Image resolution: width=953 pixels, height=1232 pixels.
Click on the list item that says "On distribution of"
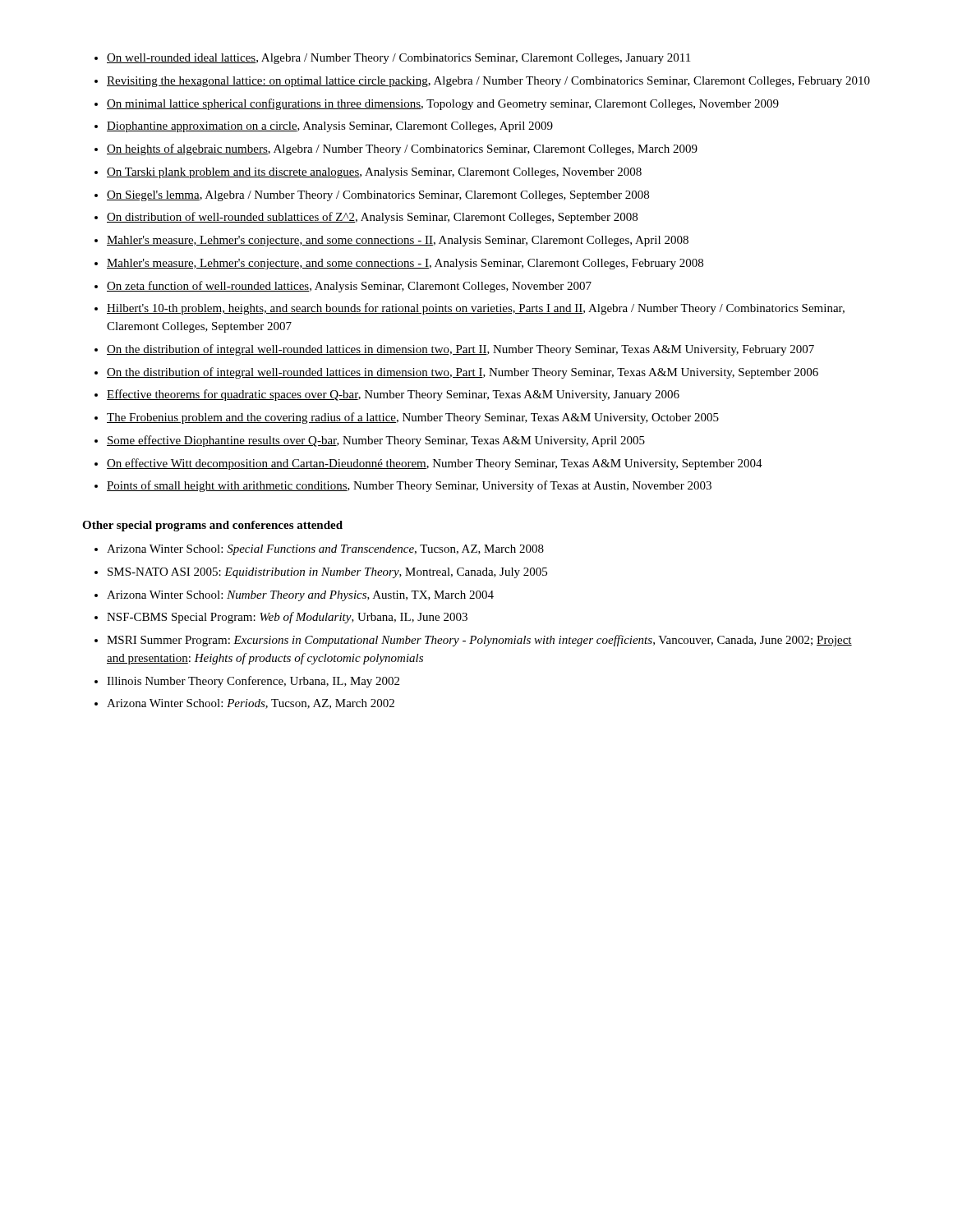tap(489, 218)
